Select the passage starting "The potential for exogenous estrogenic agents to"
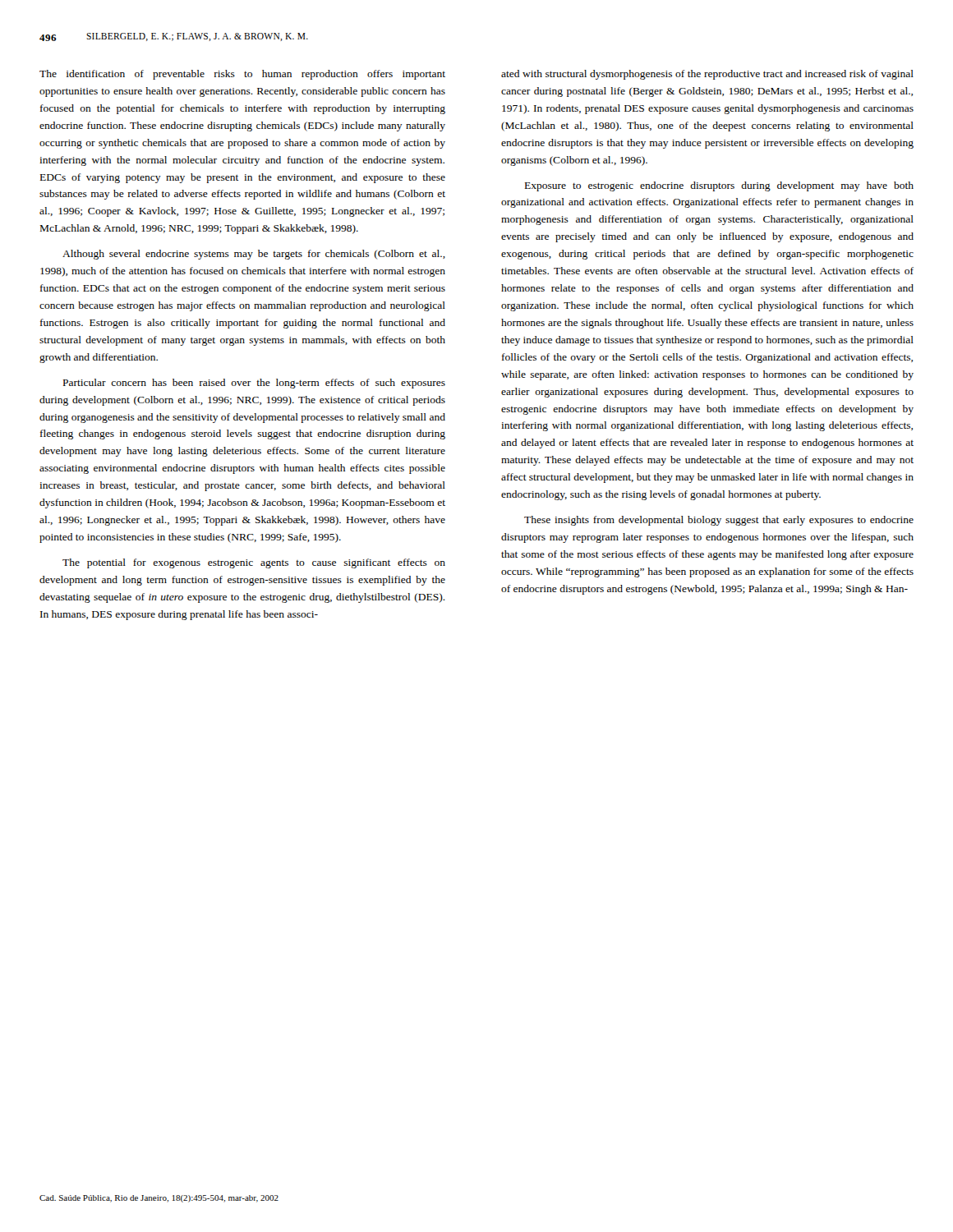 pyautogui.click(x=242, y=589)
